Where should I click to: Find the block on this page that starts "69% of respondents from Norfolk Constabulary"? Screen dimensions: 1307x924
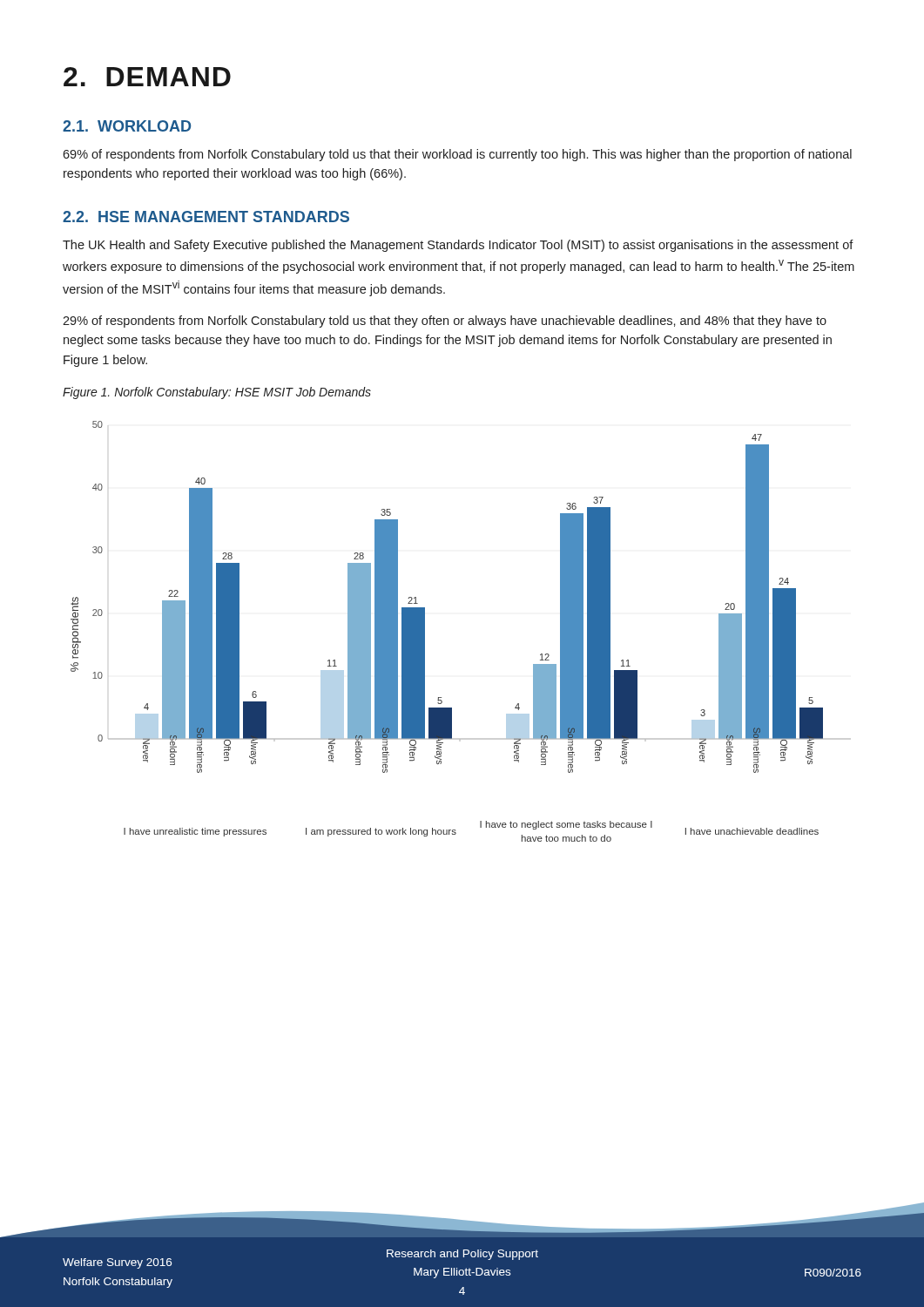coord(457,164)
